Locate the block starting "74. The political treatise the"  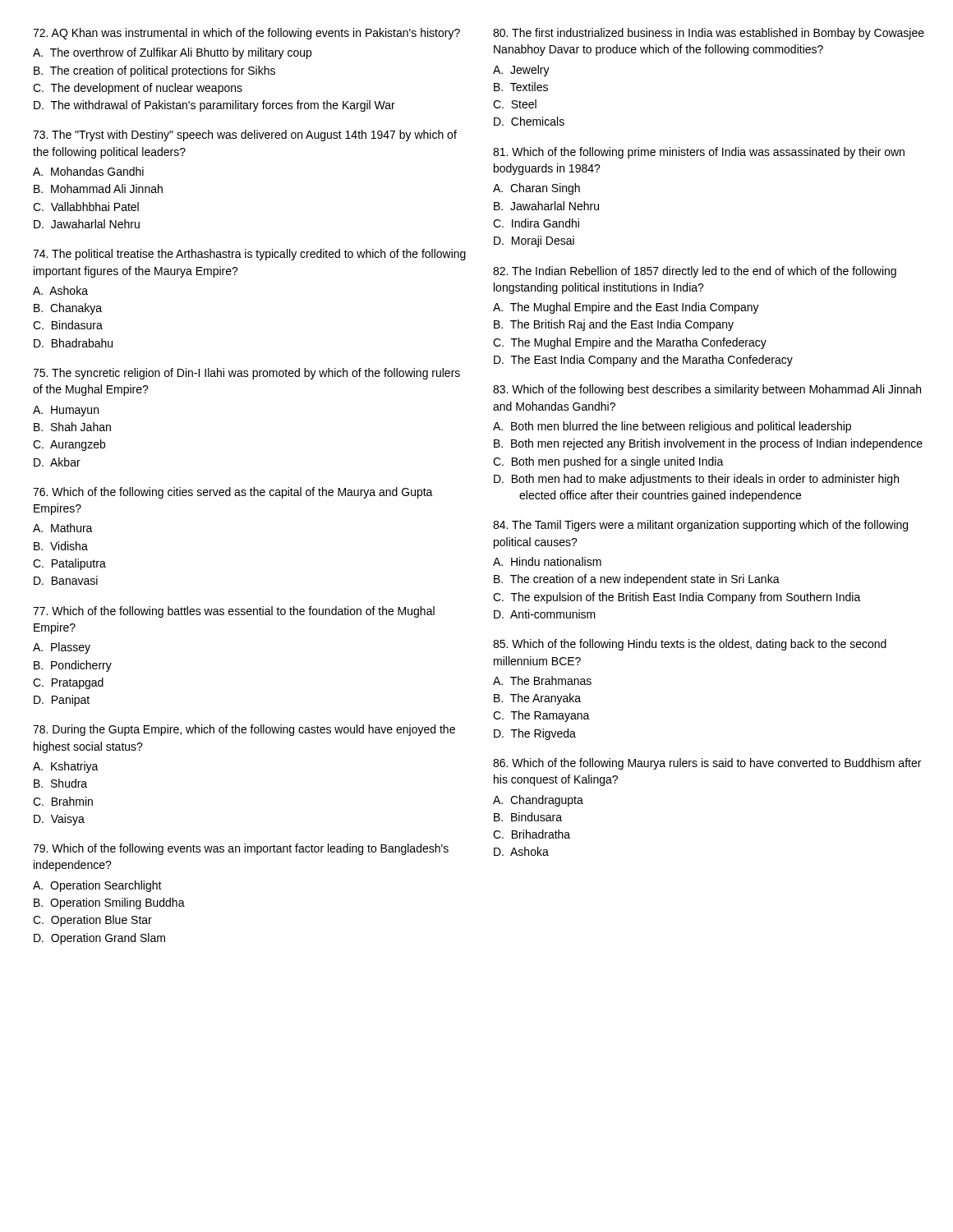[249, 255]
